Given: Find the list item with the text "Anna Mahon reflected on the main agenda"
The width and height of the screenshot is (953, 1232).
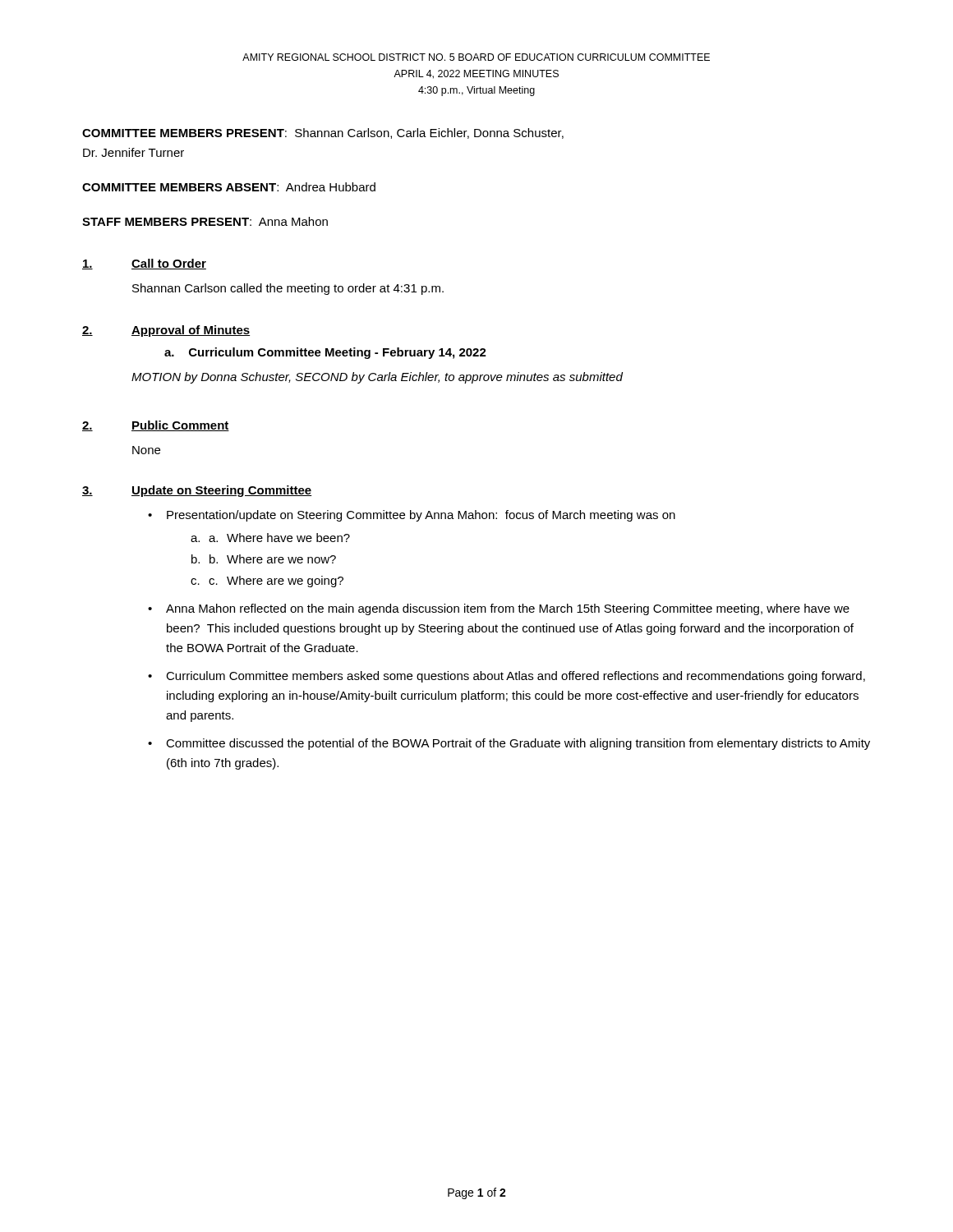Looking at the screenshot, I should 510,628.
